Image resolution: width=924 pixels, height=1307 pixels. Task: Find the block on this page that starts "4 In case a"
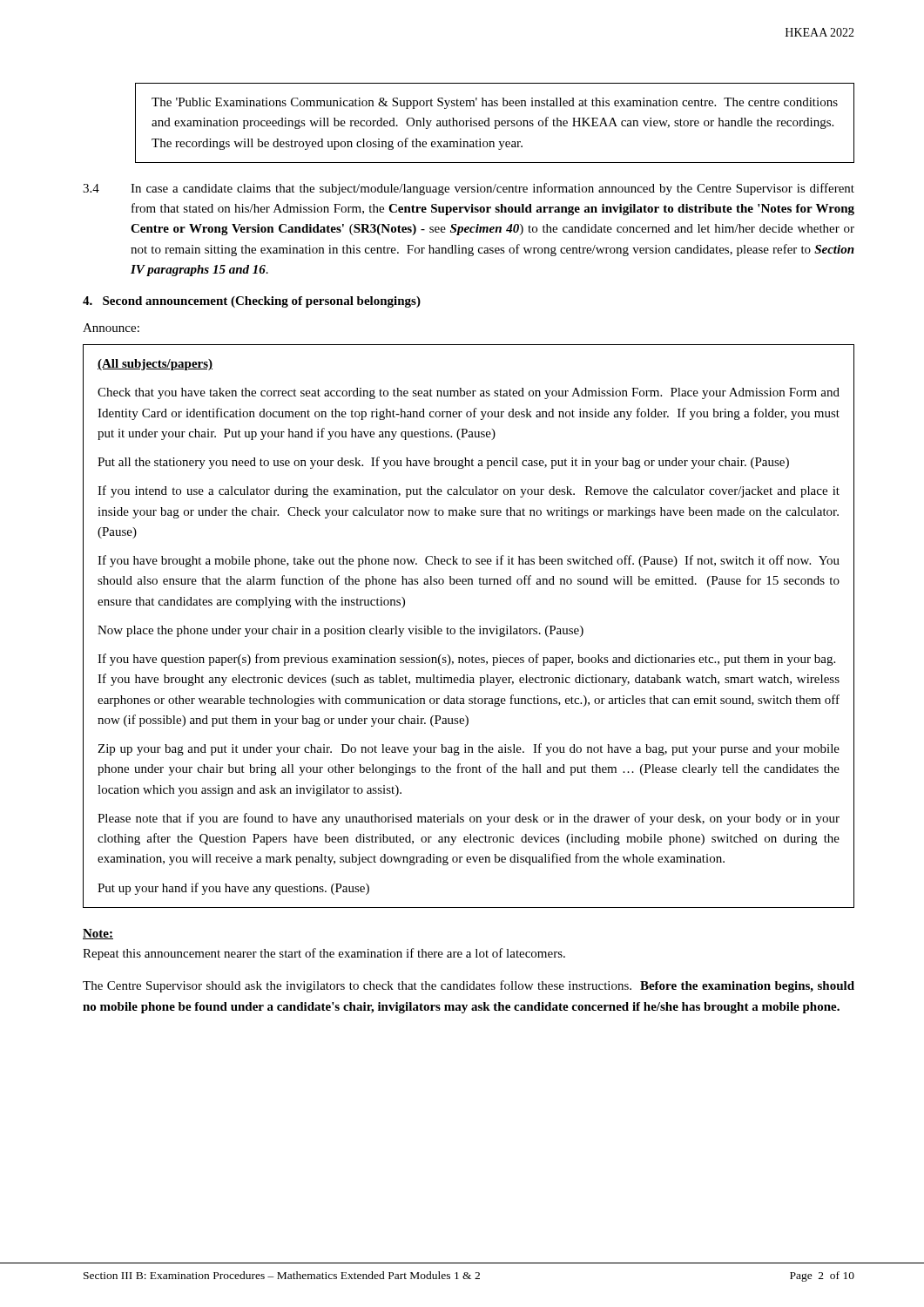pos(469,229)
